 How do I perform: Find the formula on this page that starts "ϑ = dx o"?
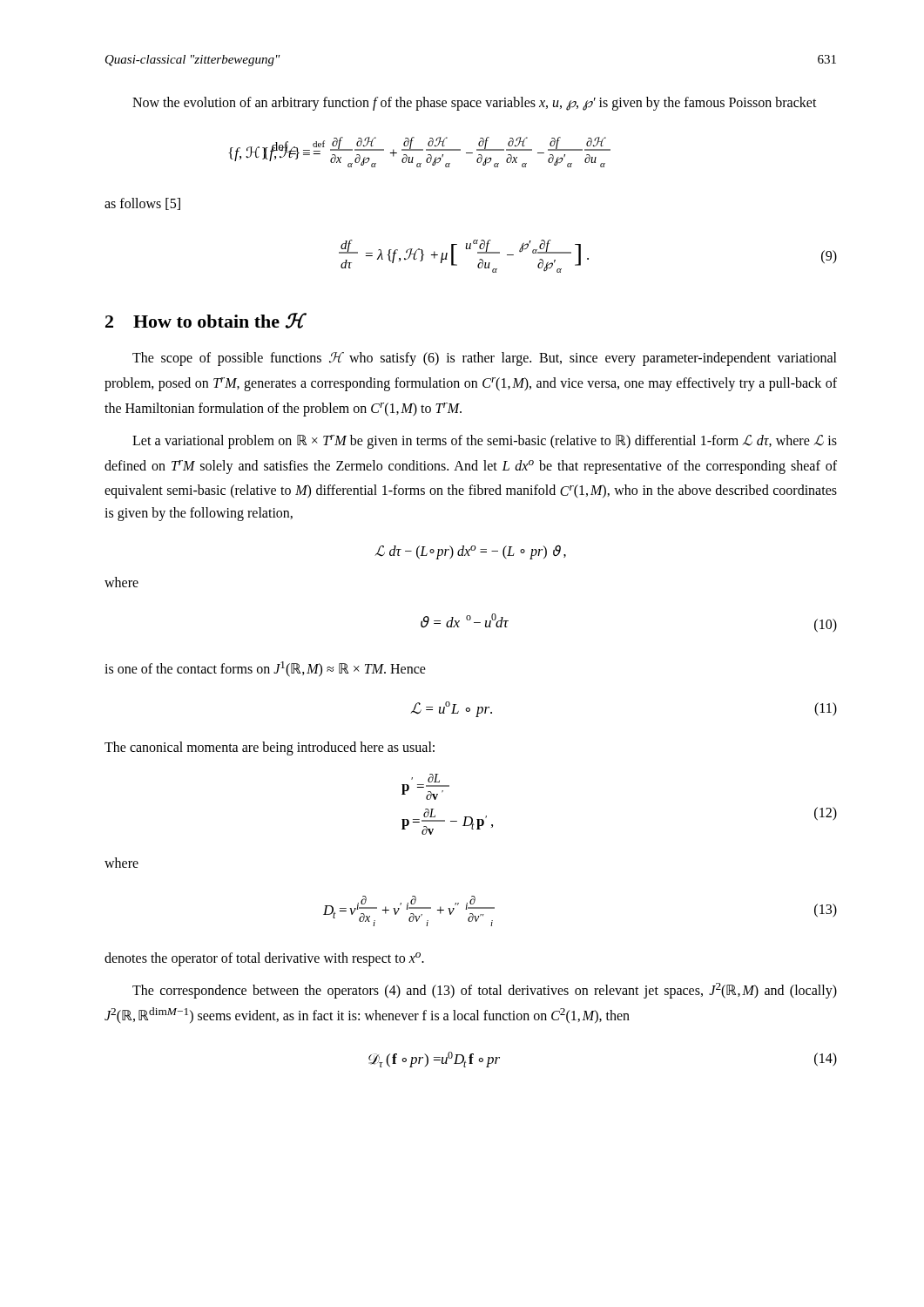[452, 623]
